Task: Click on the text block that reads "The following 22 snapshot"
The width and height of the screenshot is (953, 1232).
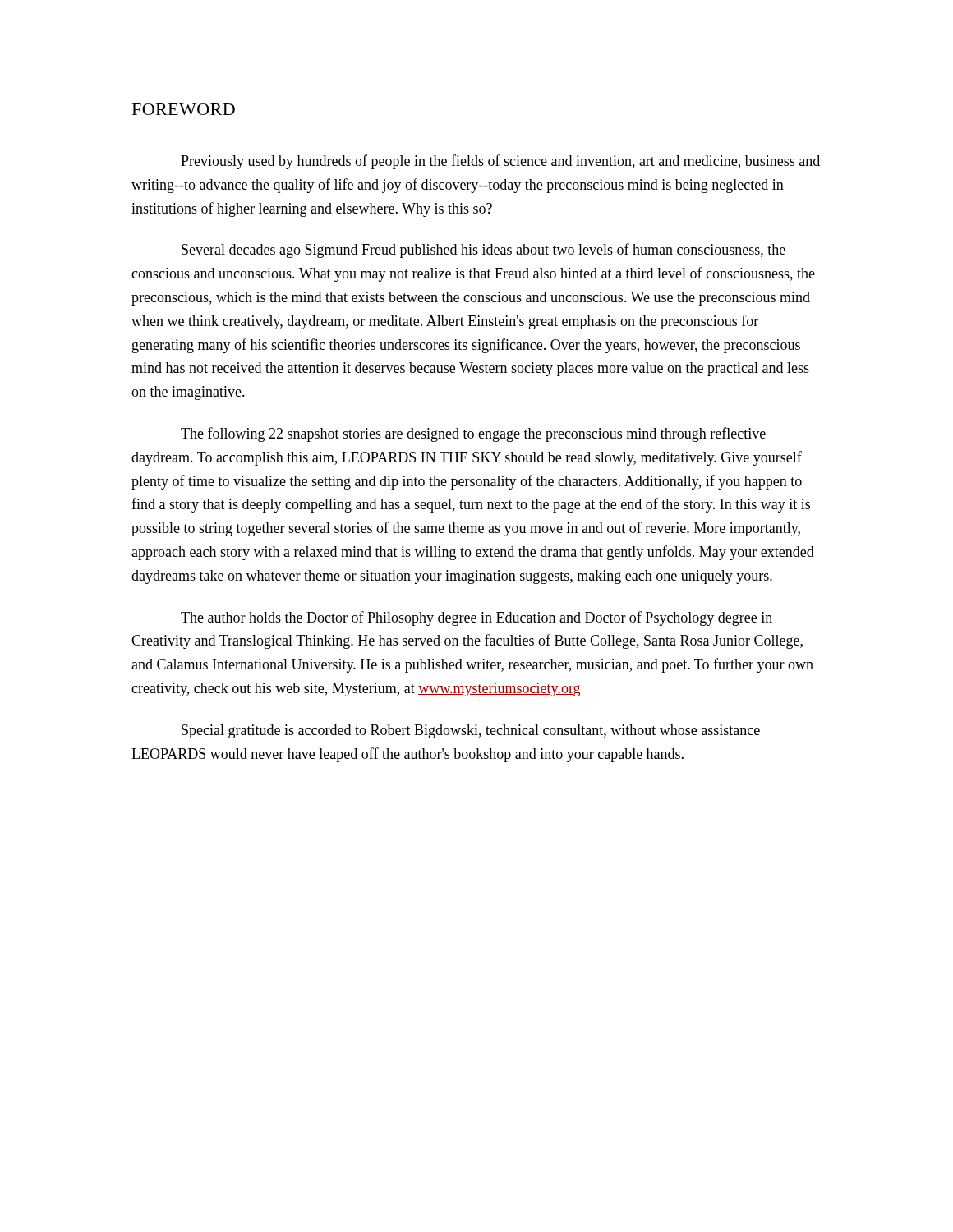Action: (476, 505)
